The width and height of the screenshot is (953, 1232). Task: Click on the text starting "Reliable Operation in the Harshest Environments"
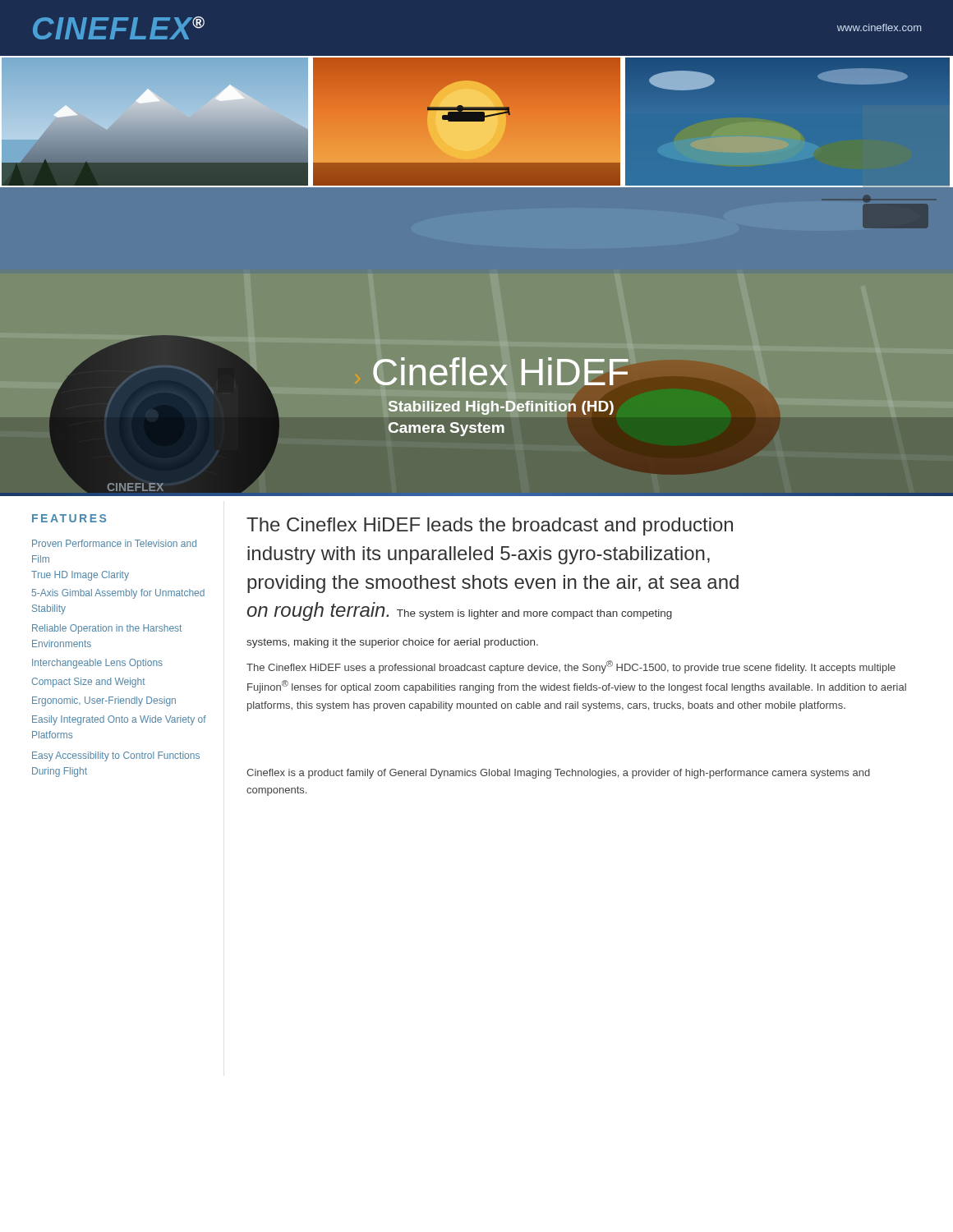pos(107,636)
